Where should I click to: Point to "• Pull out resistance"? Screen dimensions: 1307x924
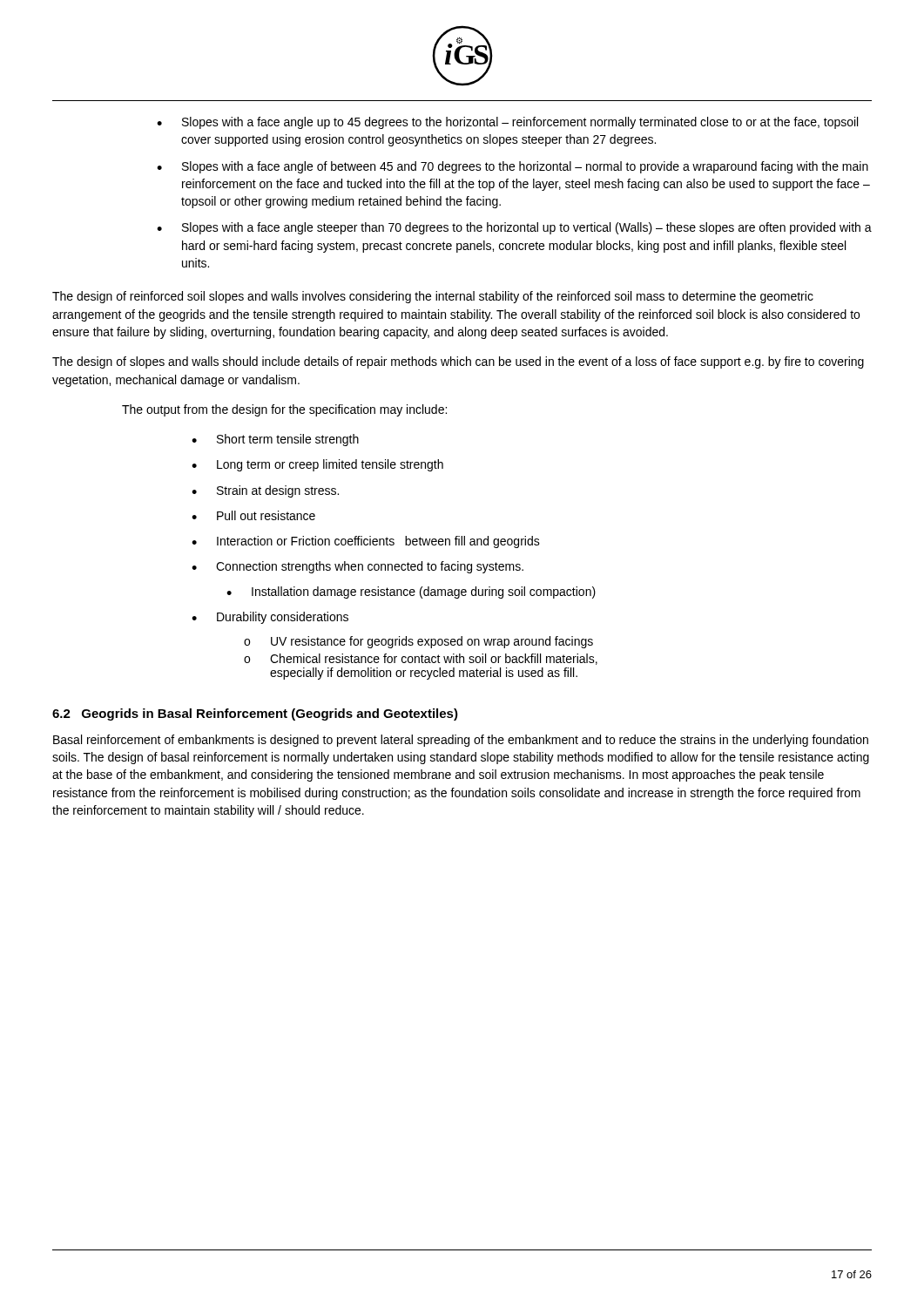click(254, 518)
